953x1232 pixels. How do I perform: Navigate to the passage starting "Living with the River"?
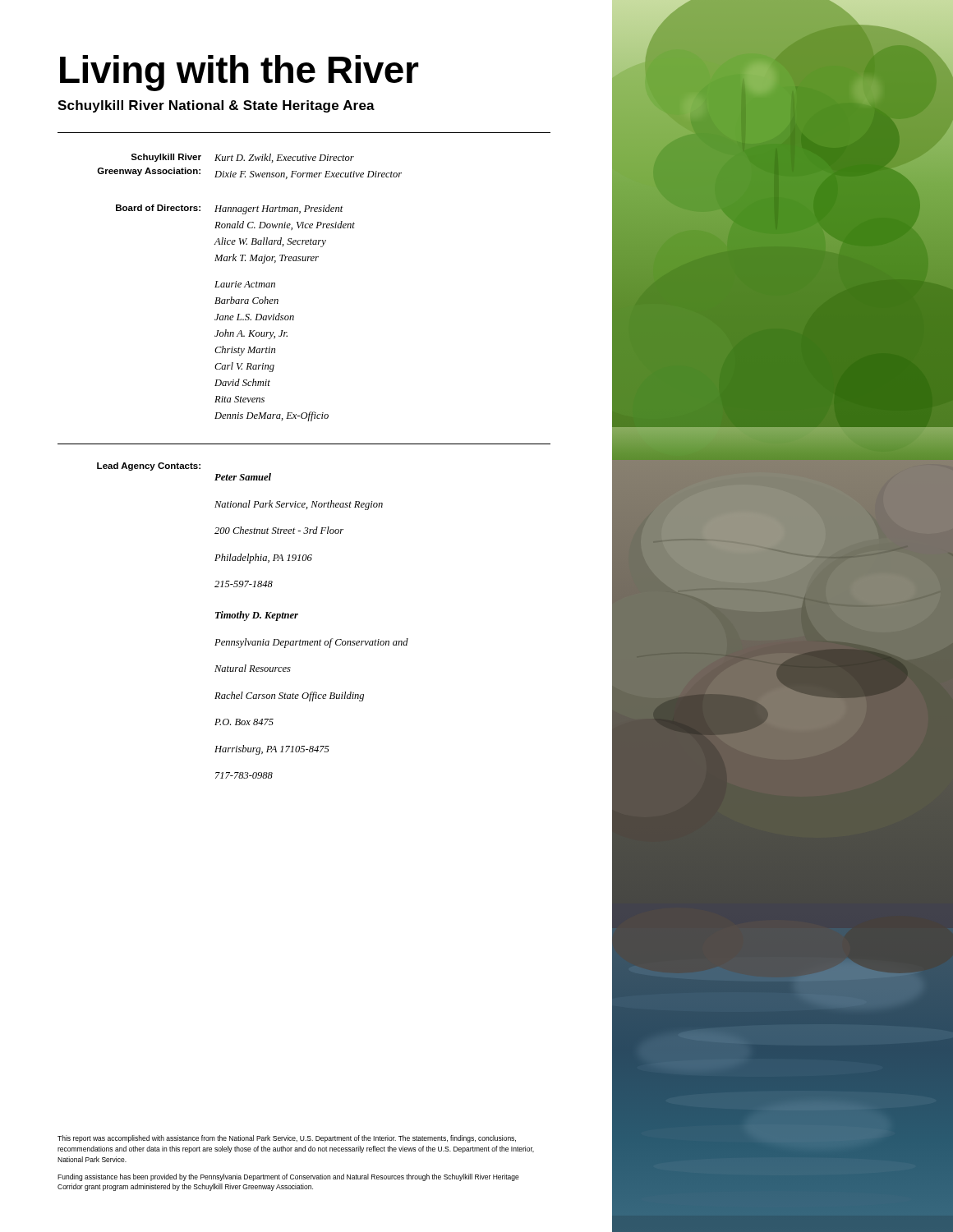click(304, 70)
